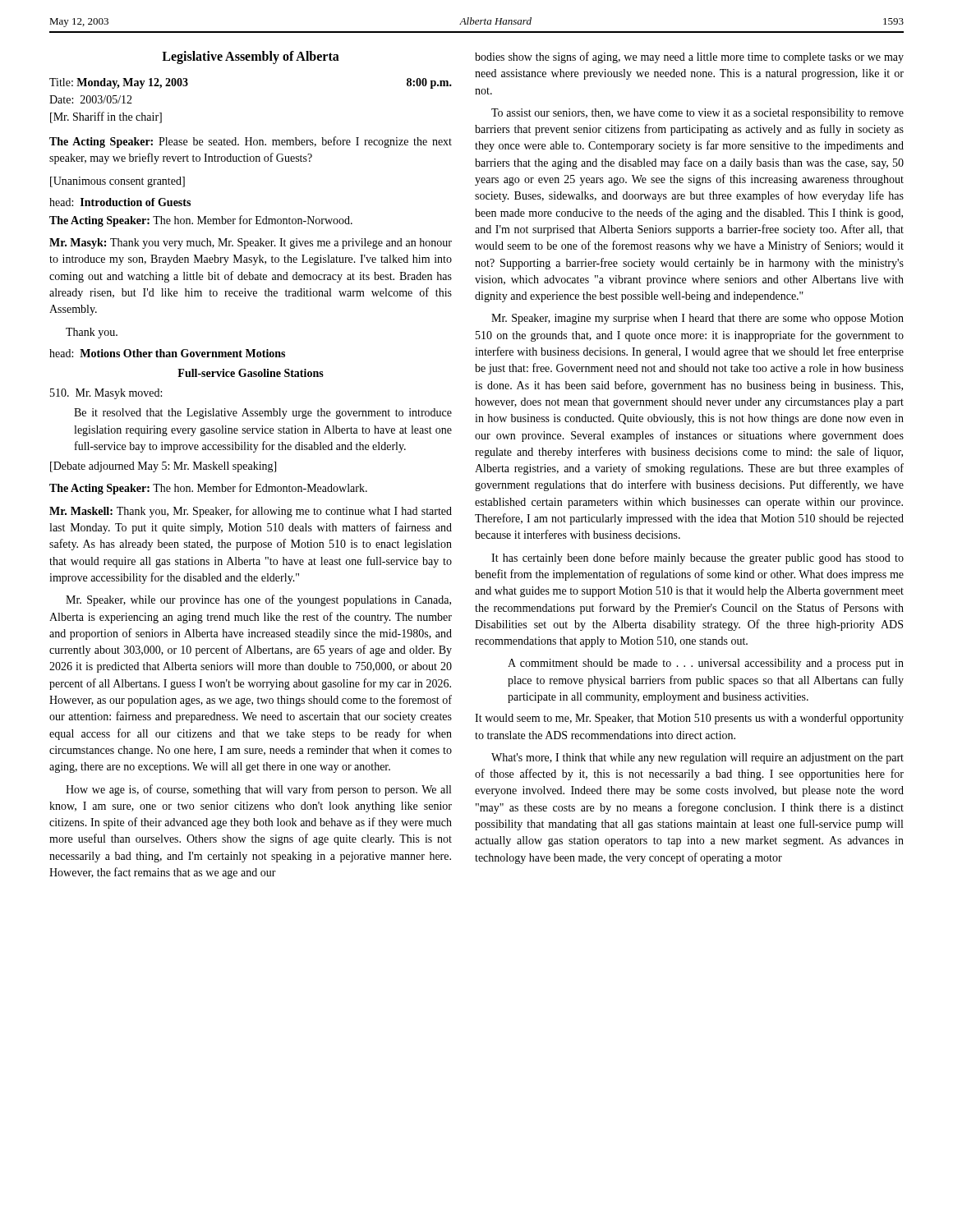
Task: Find the text block with the text "It has certainly been done before"
Action: 689,599
